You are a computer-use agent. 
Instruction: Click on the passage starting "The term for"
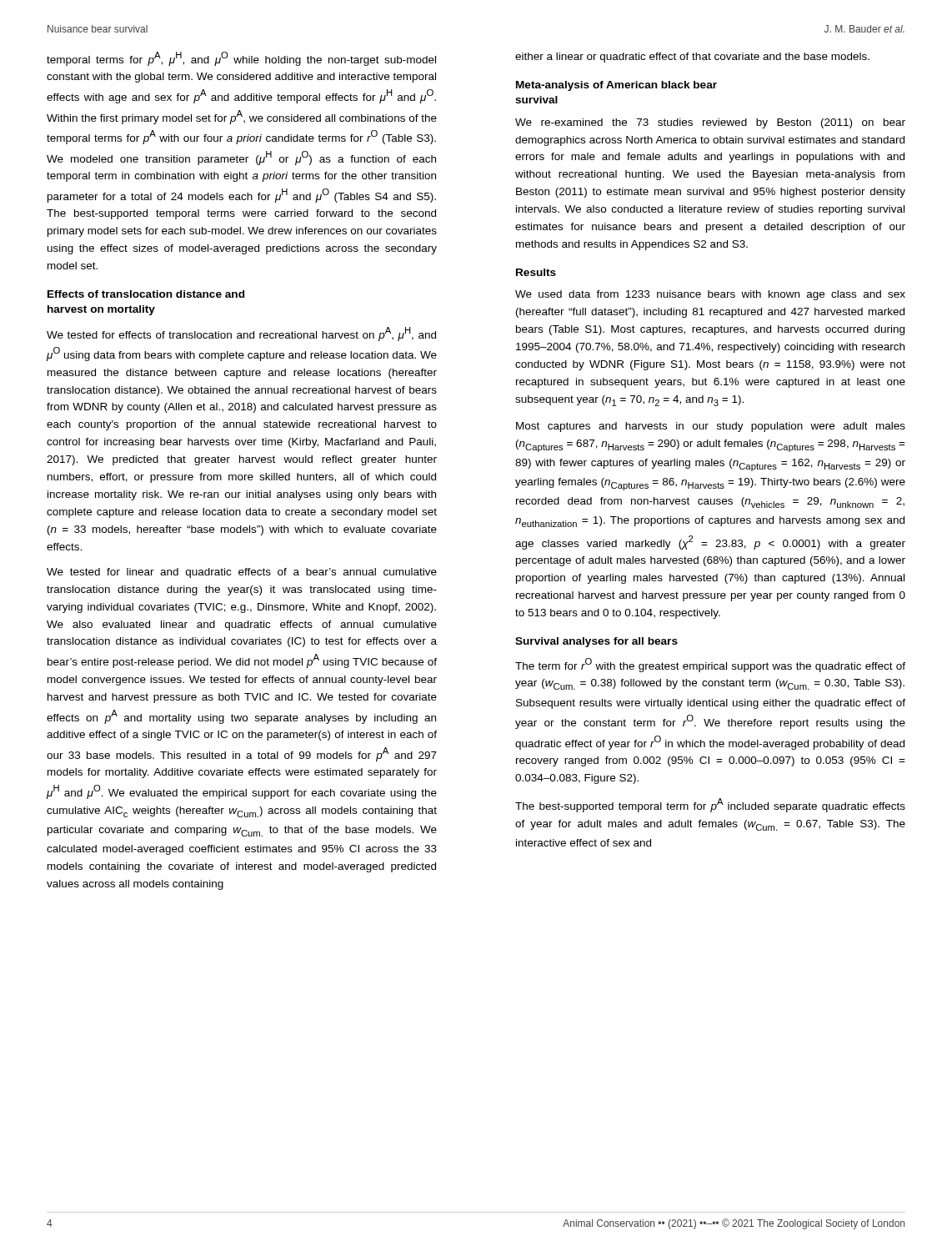[x=710, y=753]
